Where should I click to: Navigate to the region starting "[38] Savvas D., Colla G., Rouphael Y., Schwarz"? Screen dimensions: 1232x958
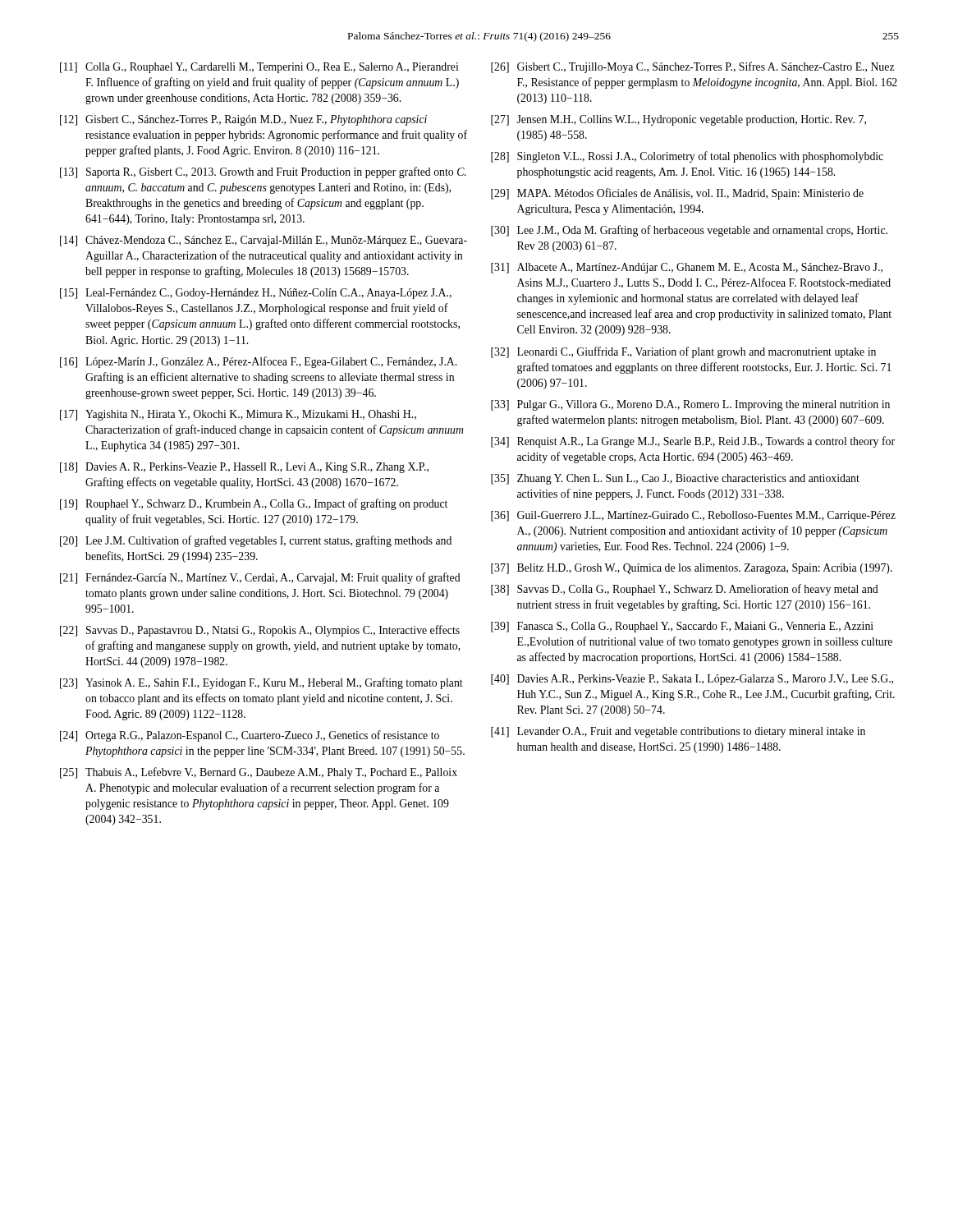point(695,597)
